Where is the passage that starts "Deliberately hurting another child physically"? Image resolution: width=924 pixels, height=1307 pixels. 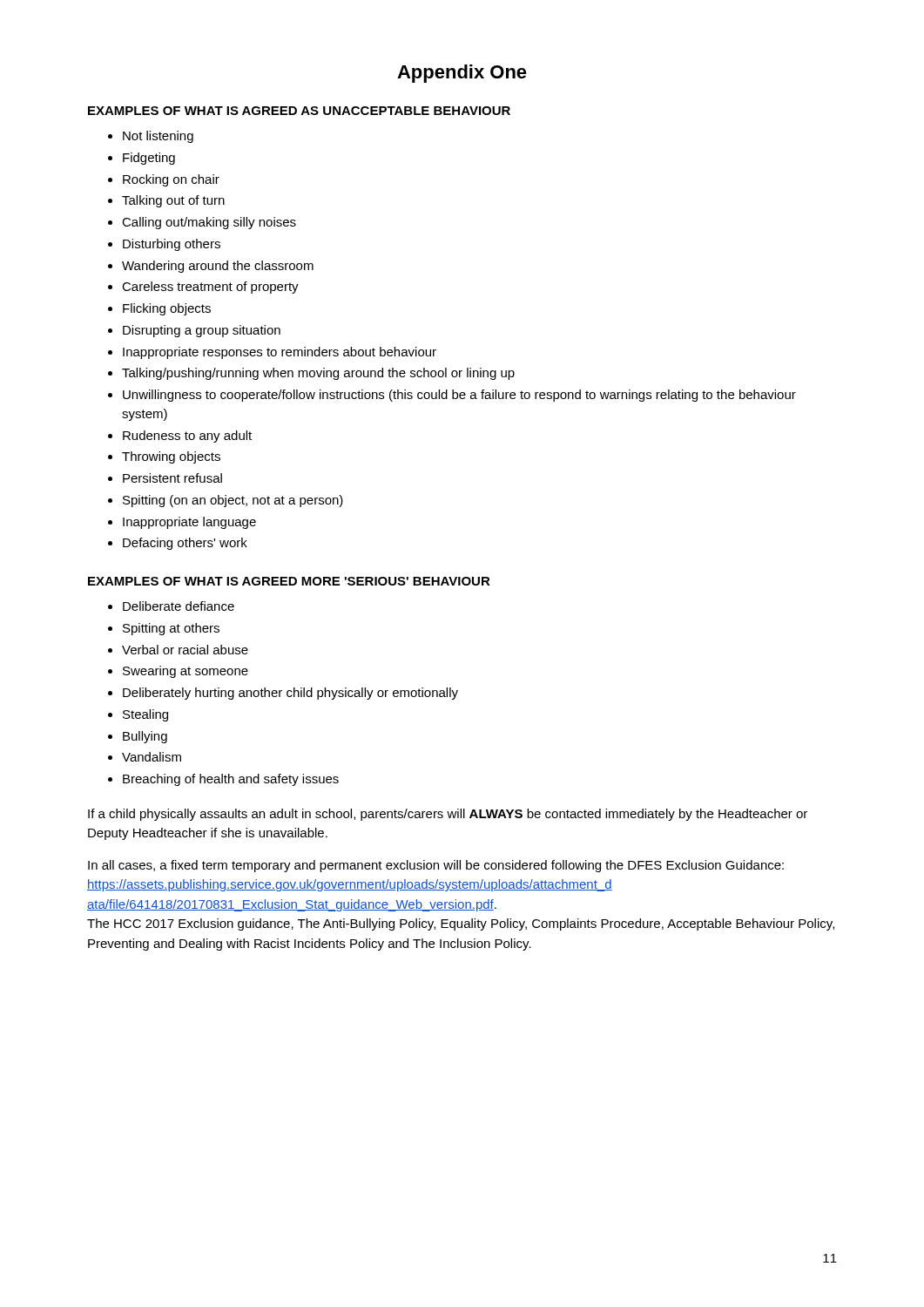click(290, 692)
